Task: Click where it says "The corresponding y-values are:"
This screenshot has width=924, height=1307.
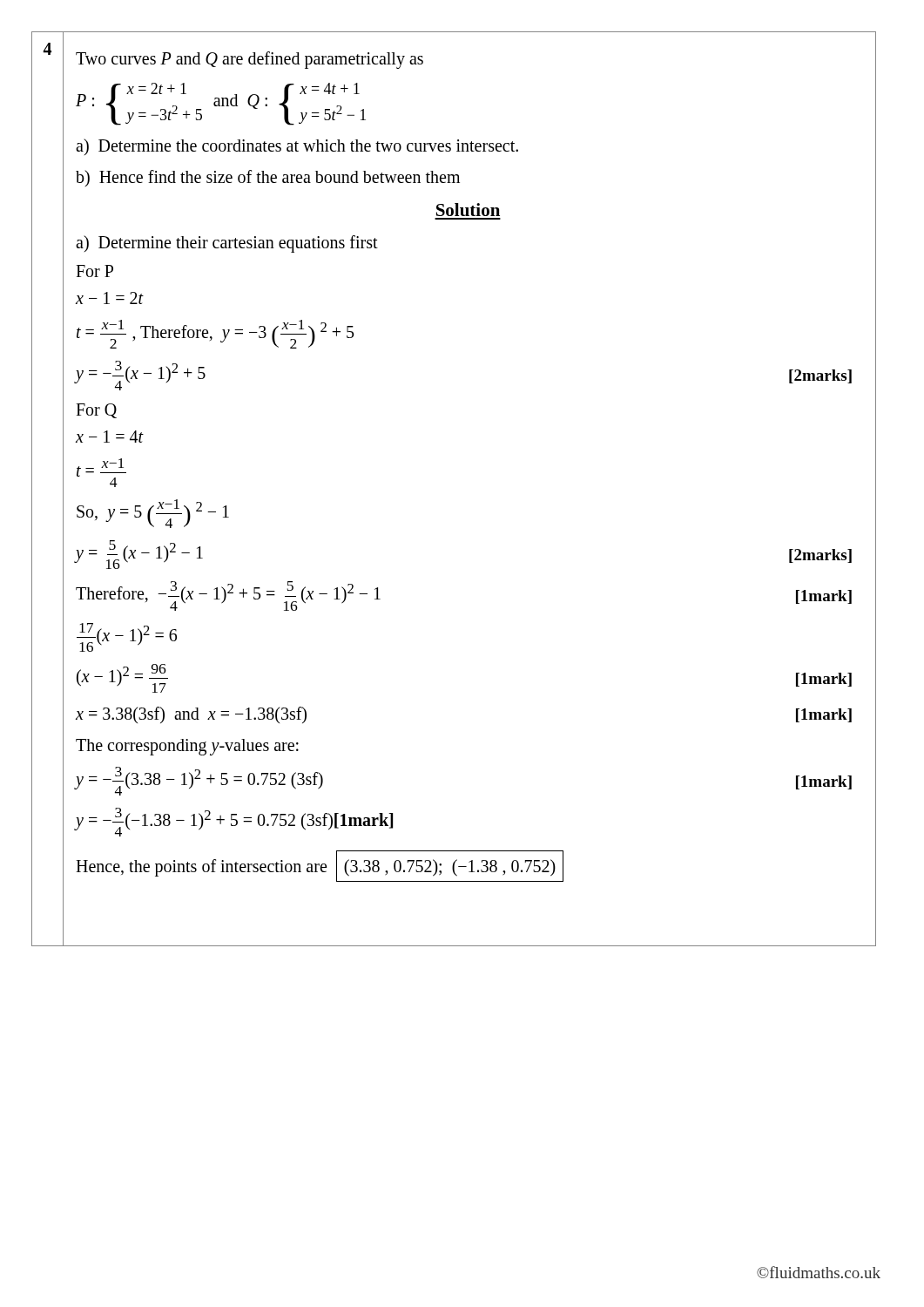Action: (x=188, y=745)
